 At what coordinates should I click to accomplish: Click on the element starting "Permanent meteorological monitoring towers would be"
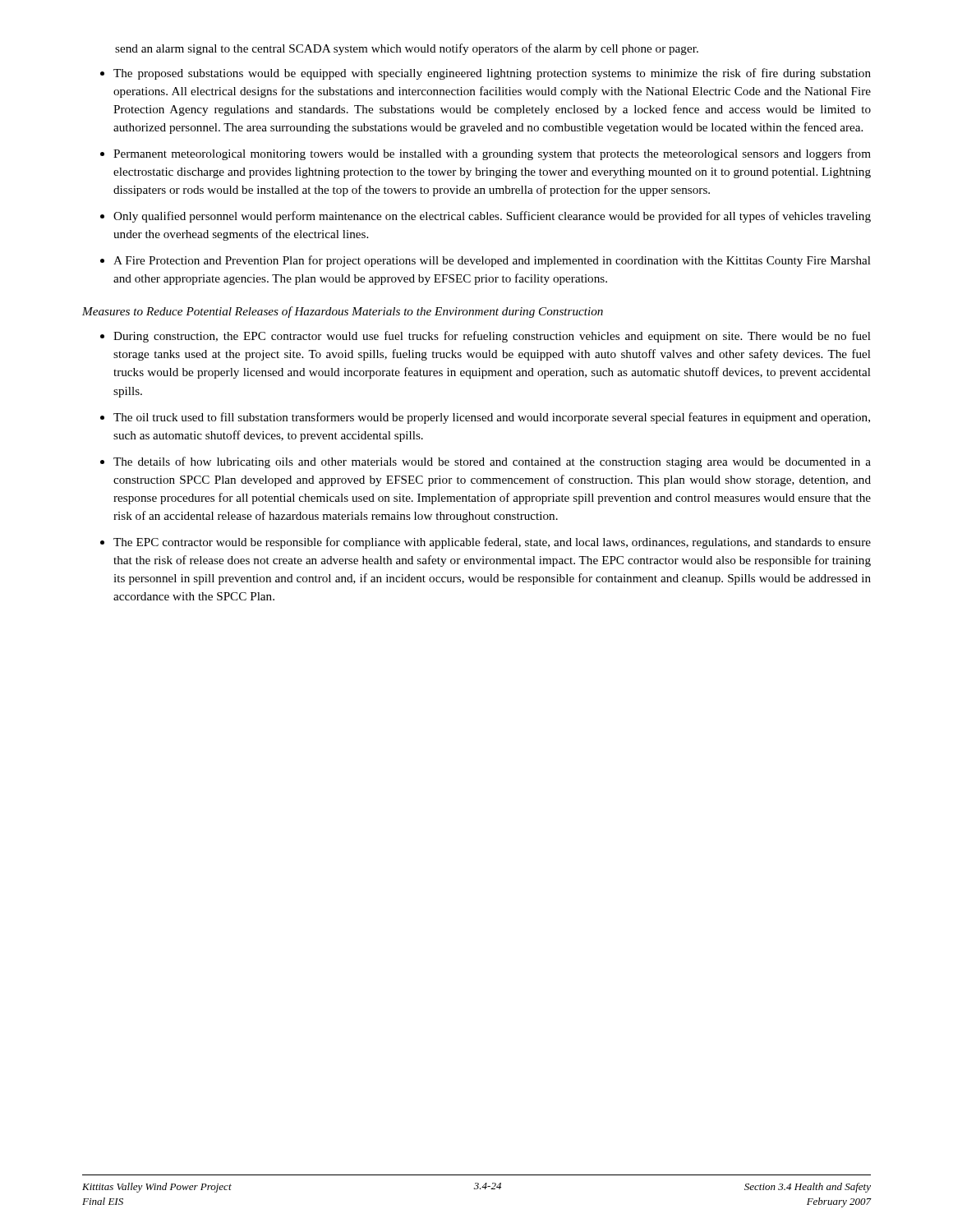pos(492,171)
